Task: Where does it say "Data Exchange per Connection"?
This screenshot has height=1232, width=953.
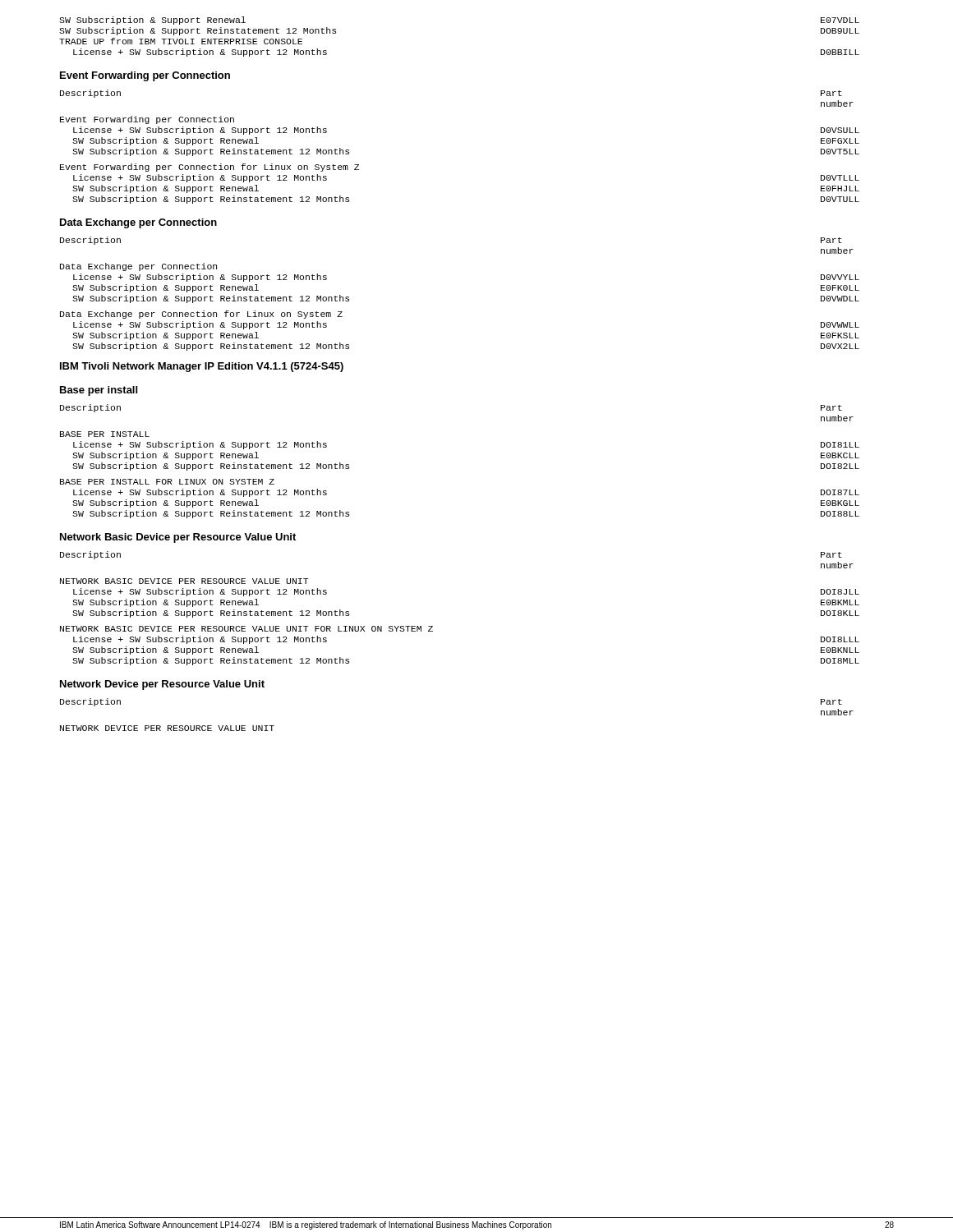Action: point(138,222)
